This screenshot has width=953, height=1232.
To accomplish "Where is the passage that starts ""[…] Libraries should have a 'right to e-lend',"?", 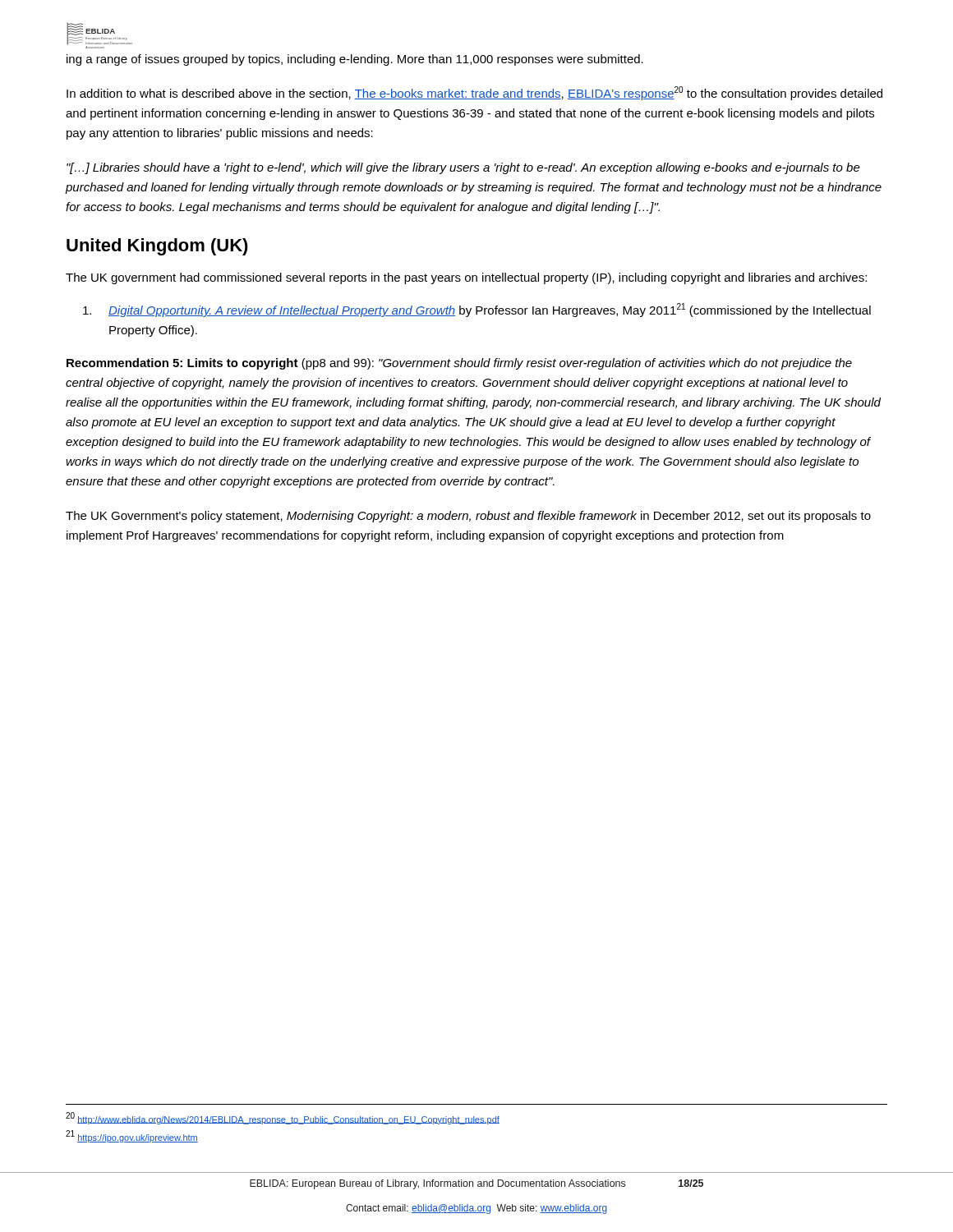I will (474, 187).
